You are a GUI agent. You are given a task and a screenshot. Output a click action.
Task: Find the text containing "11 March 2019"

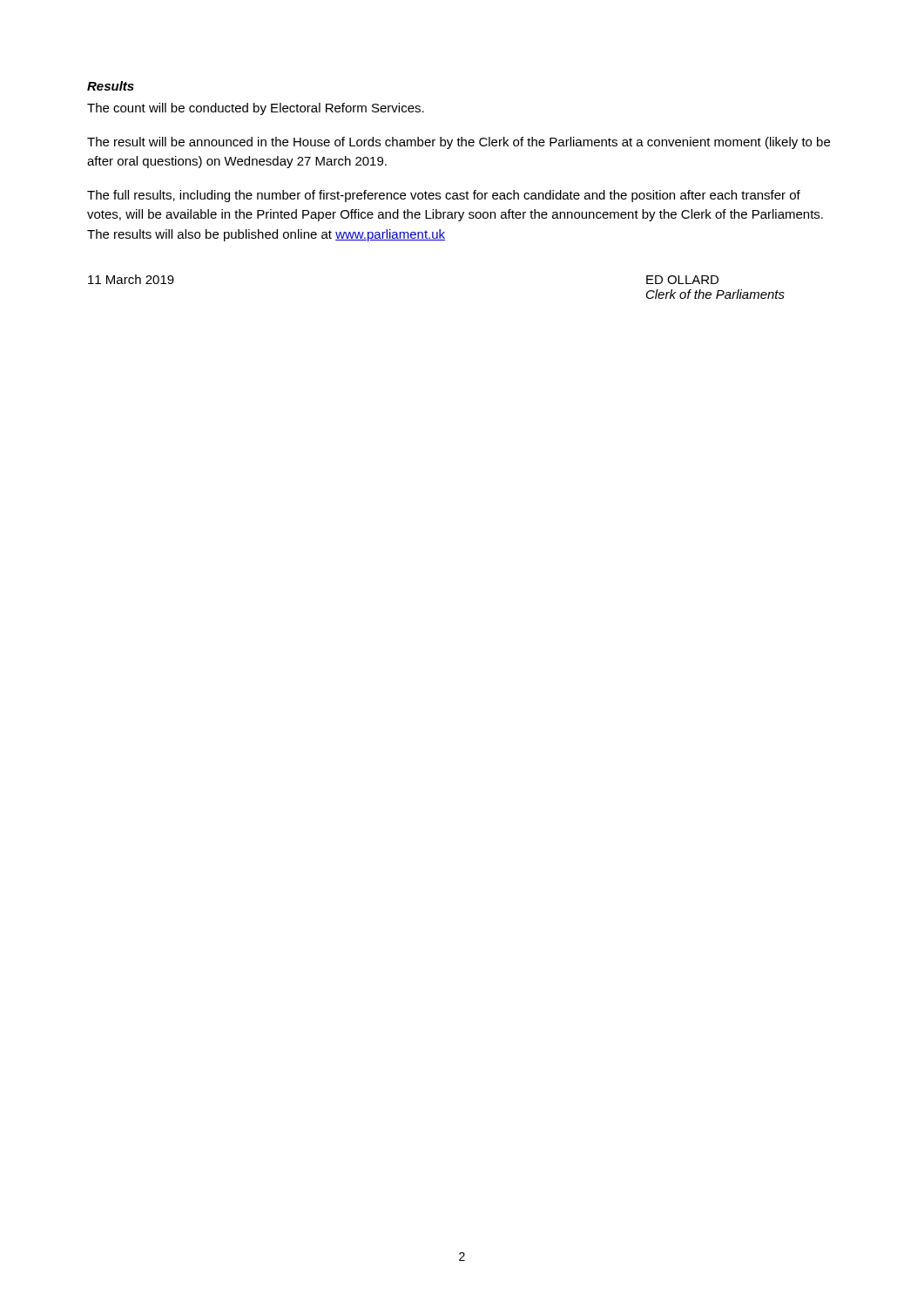[x=131, y=279]
